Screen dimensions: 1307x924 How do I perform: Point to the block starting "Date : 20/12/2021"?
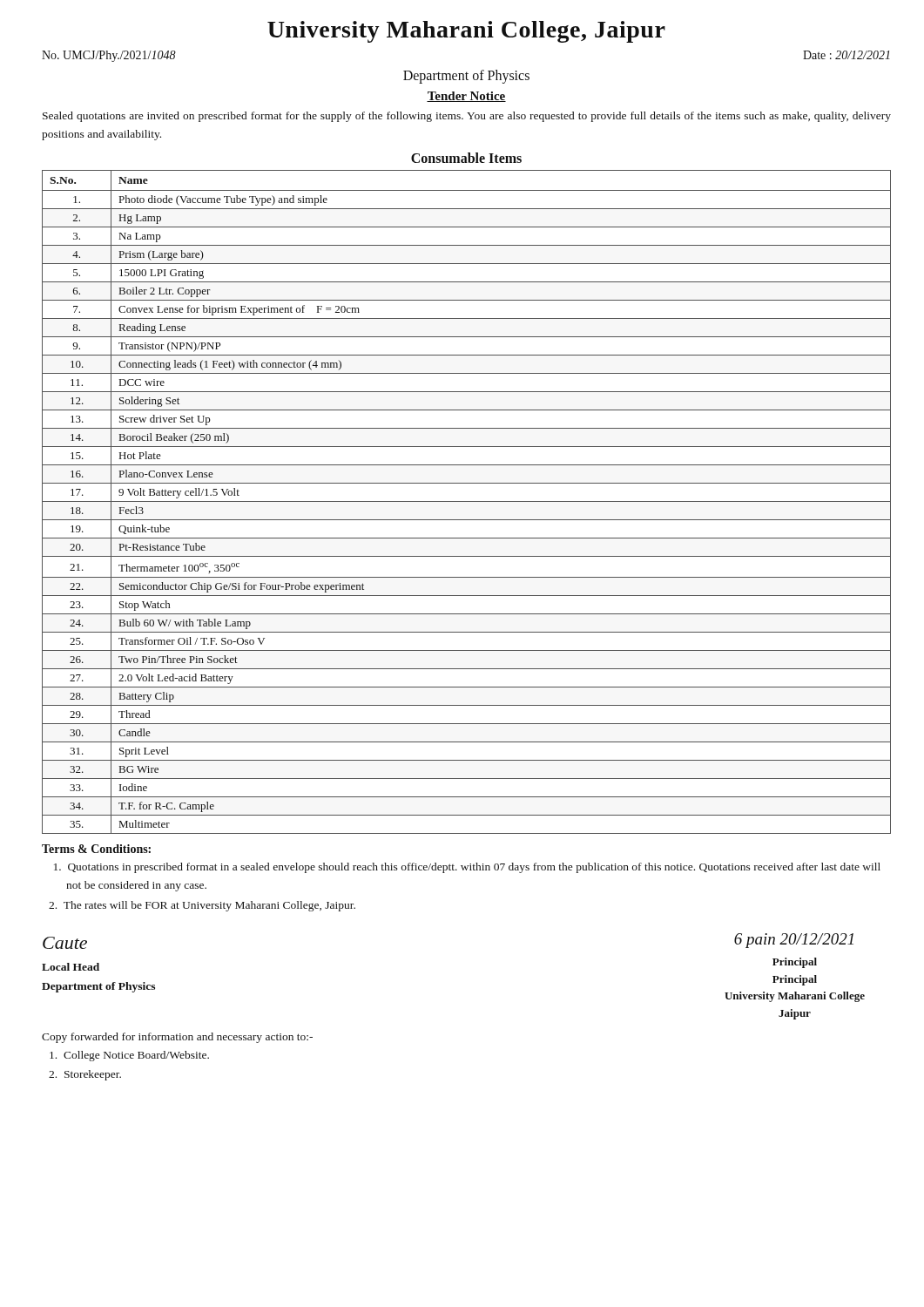point(847,55)
